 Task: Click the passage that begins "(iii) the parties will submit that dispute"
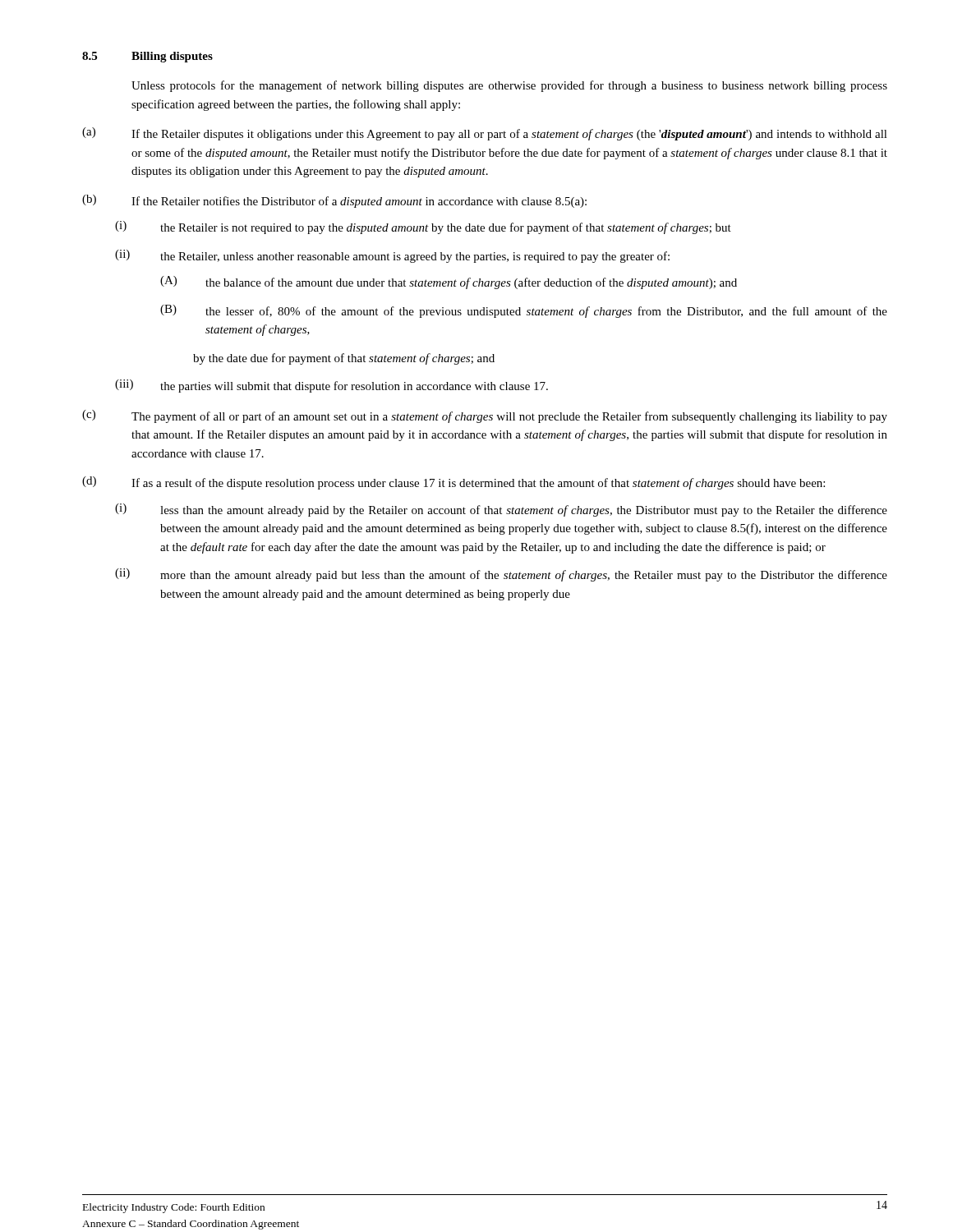pos(501,386)
